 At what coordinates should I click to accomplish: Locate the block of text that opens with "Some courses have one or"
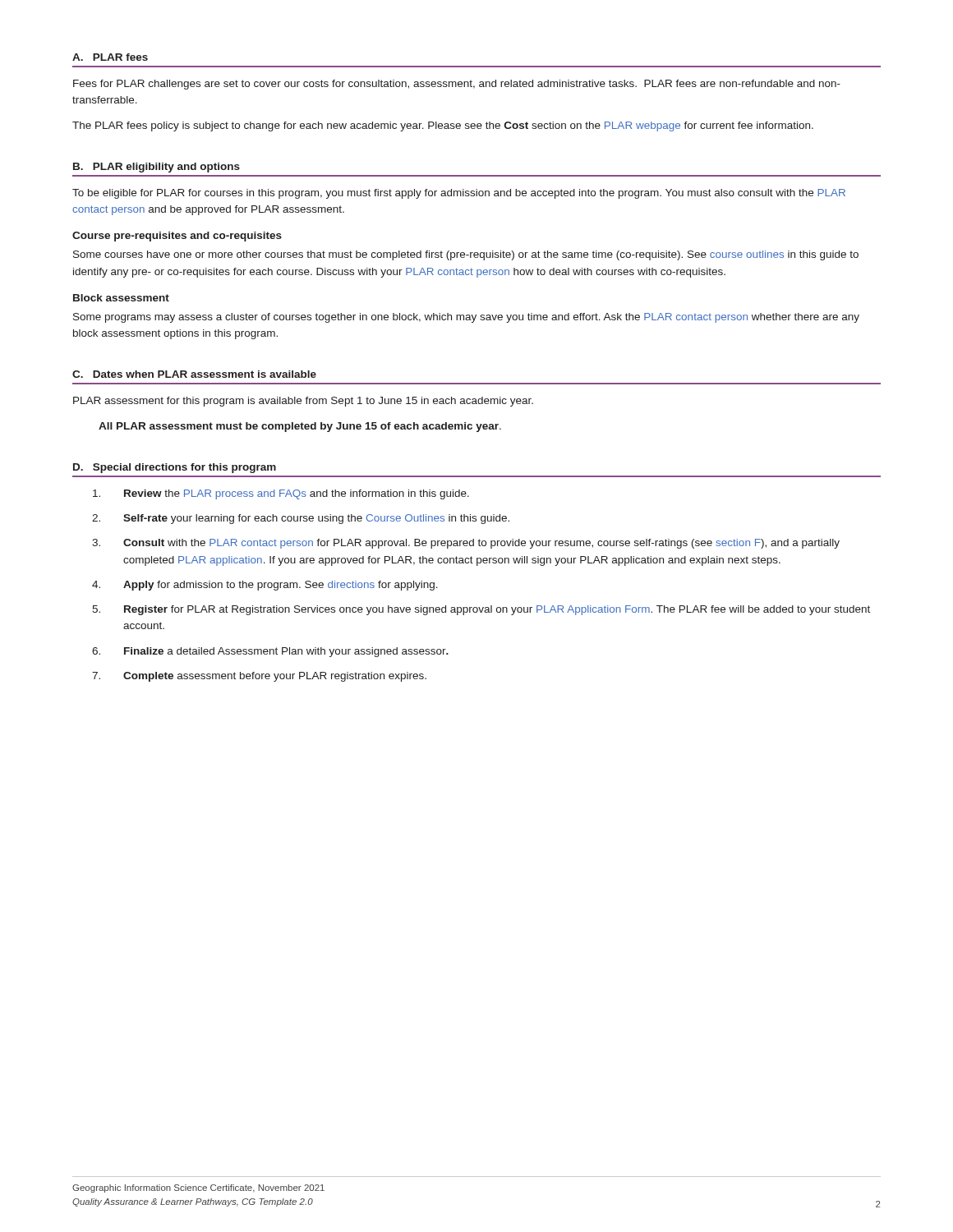tap(466, 263)
